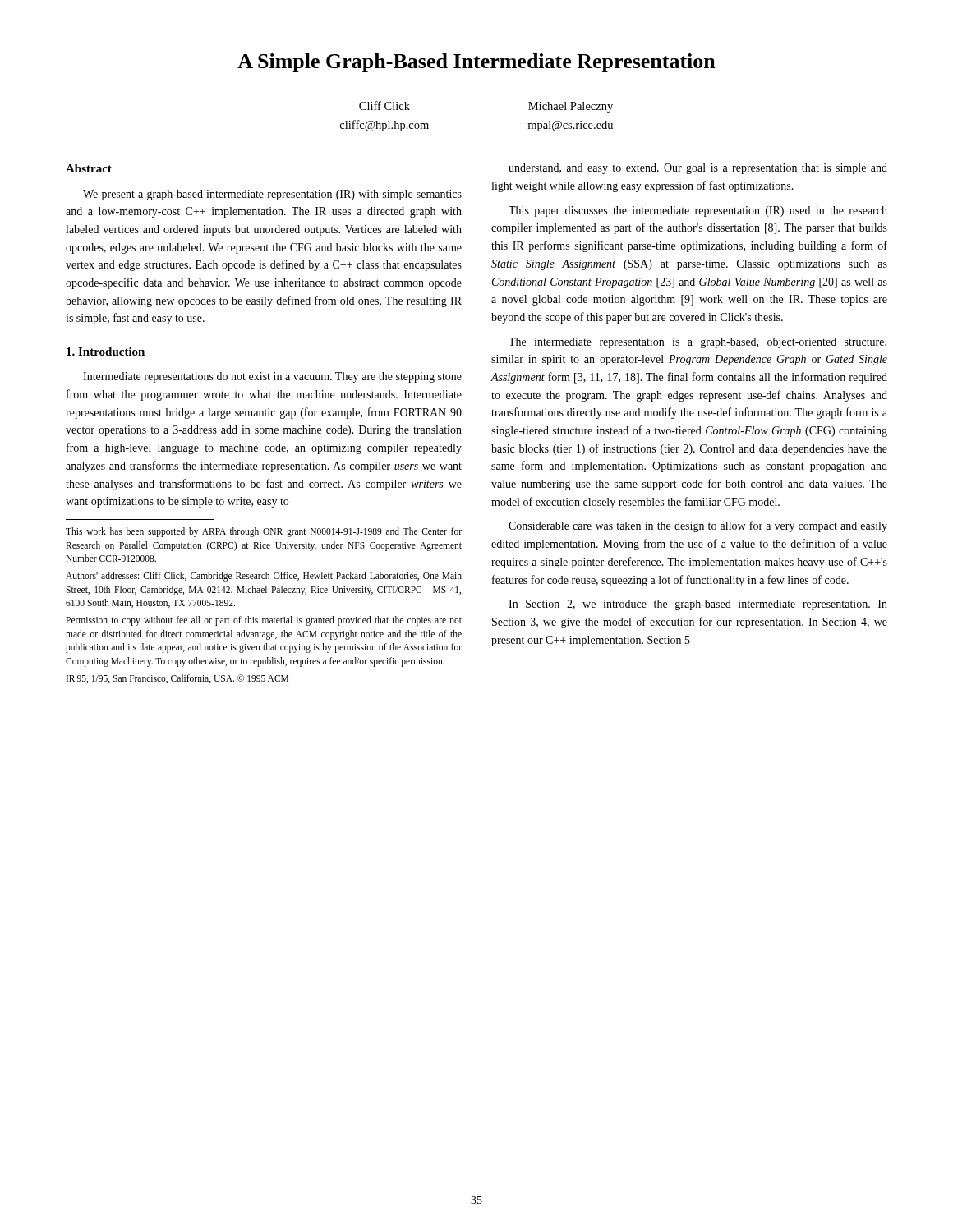This screenshot has height=1232, width=953.
Task: Point to the block beginning "Authors' addresses: Cliff Click, Cambridge Research Office,"
Action: click(x=264, y=590)
